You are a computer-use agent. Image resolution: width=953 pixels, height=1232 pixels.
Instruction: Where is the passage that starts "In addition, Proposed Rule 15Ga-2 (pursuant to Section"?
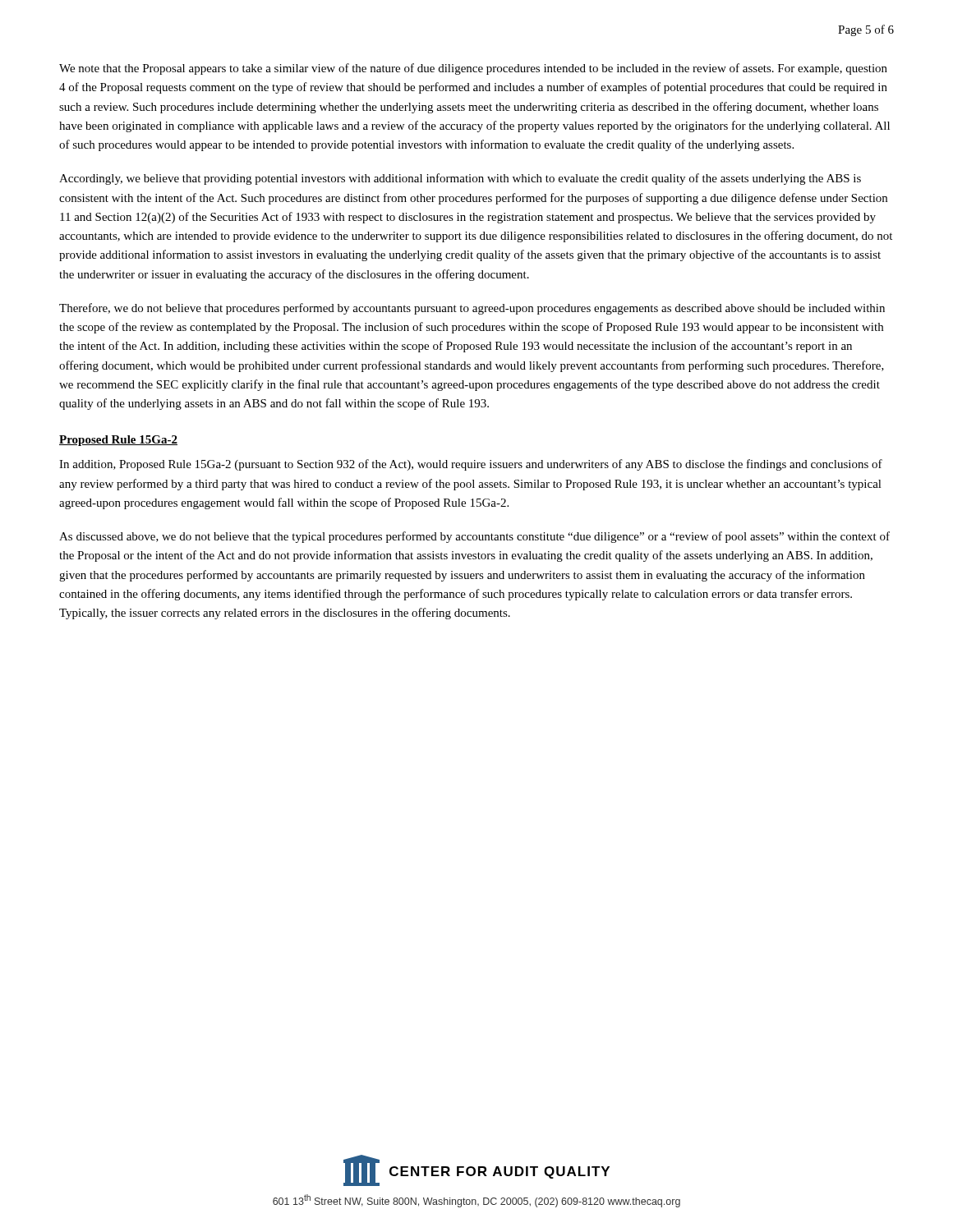(471, 483)
